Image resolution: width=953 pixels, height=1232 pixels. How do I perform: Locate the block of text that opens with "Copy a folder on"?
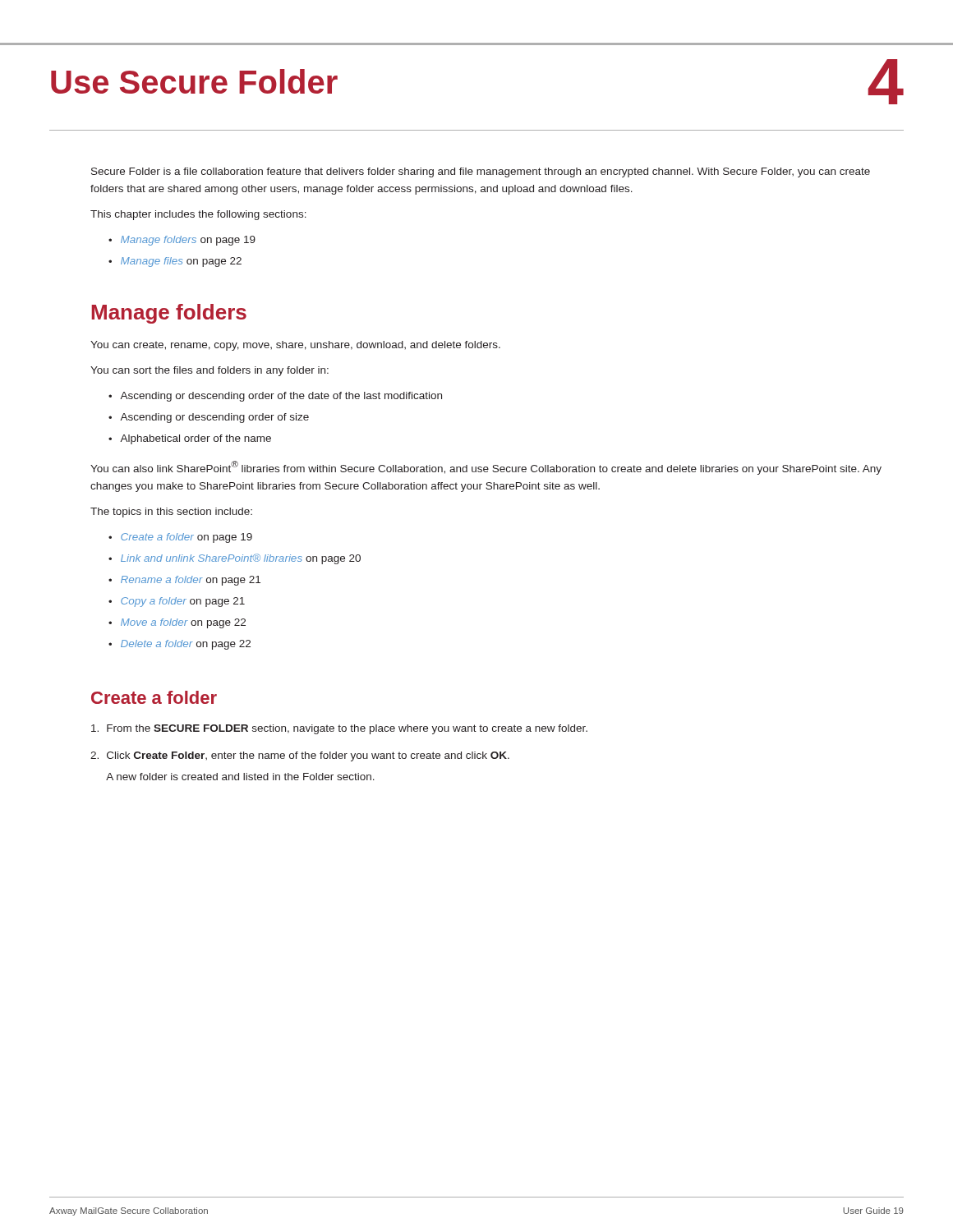[x=183, y=602]
